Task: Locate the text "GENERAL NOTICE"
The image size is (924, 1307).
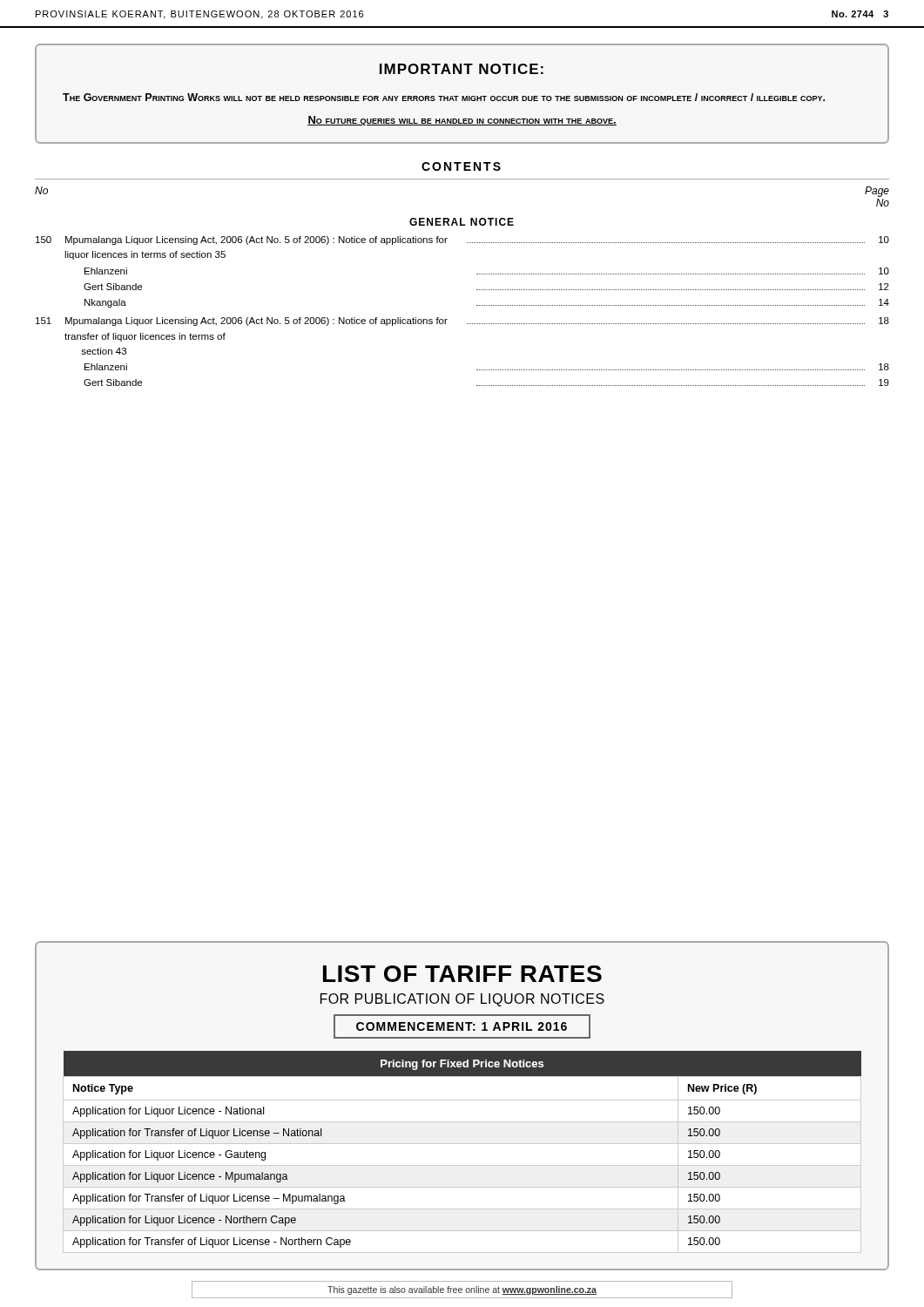Action: click(462, 222)
